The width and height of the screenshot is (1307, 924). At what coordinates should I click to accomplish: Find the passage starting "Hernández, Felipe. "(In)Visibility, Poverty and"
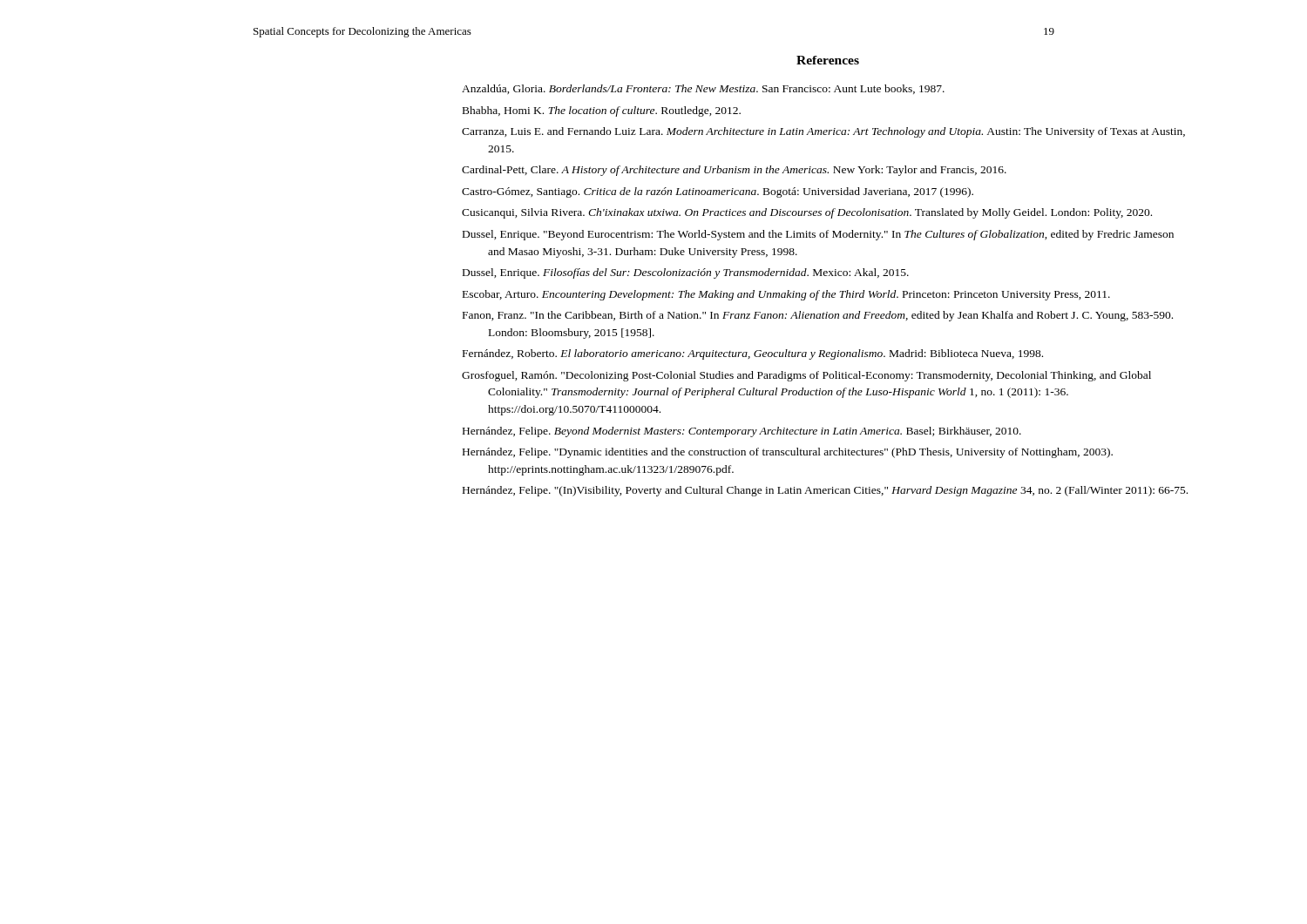[825, 490]
